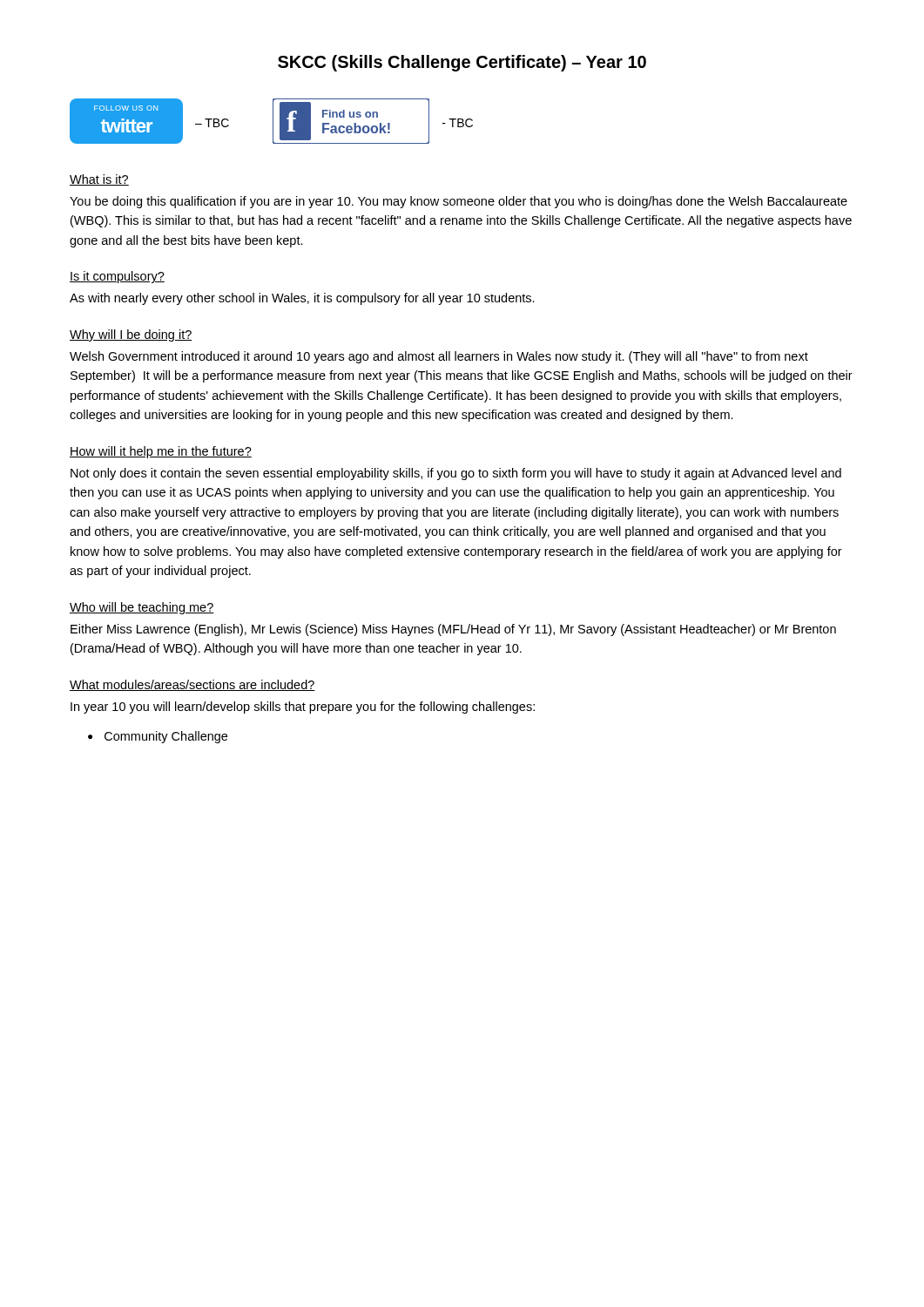Point to the region starting "SKCC (Skills Challenge"
The width and height of the screenshot is (924, 1307).
point(462,62)
